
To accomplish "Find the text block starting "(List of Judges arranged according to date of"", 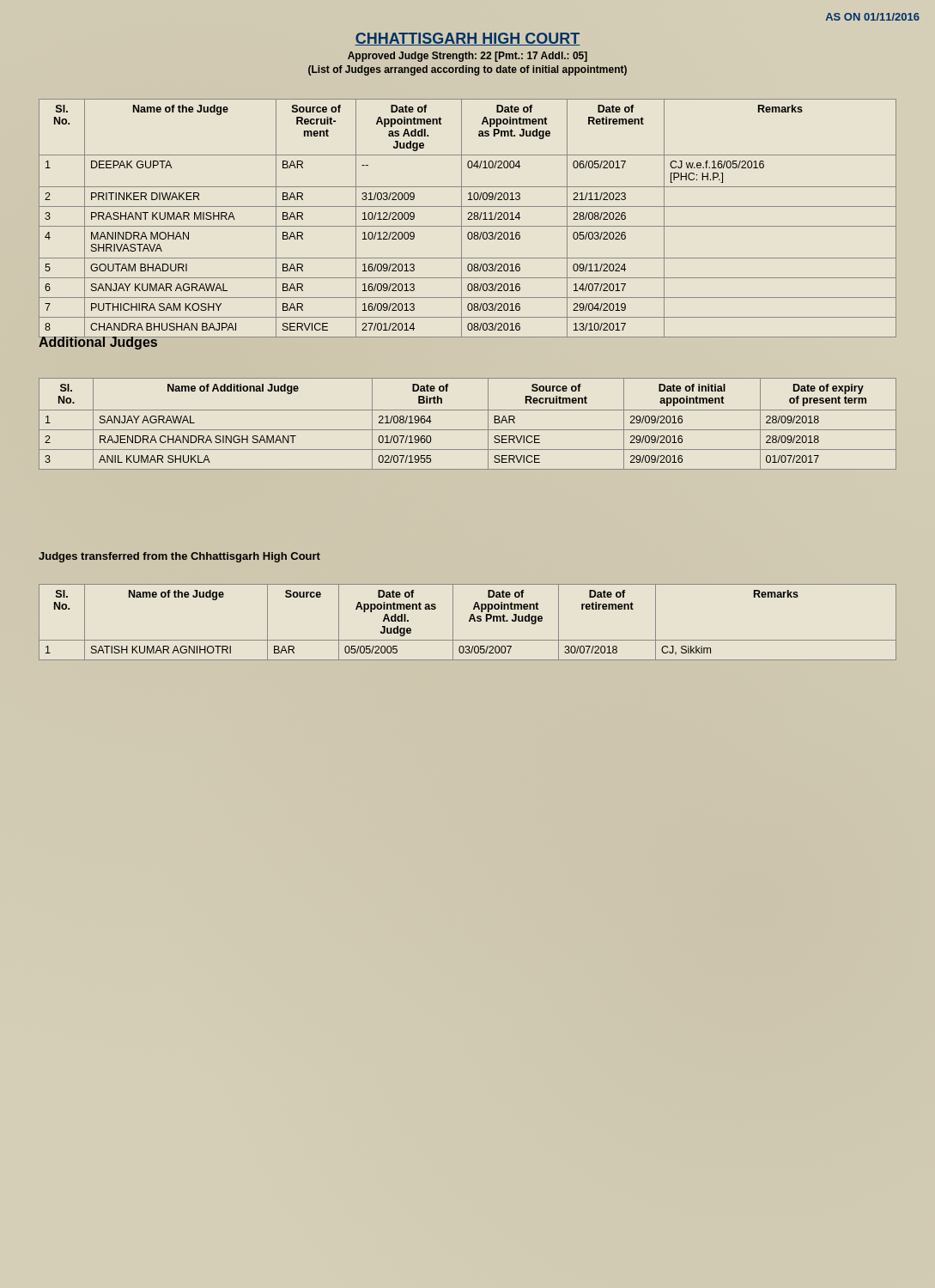I will coord(468,70).
